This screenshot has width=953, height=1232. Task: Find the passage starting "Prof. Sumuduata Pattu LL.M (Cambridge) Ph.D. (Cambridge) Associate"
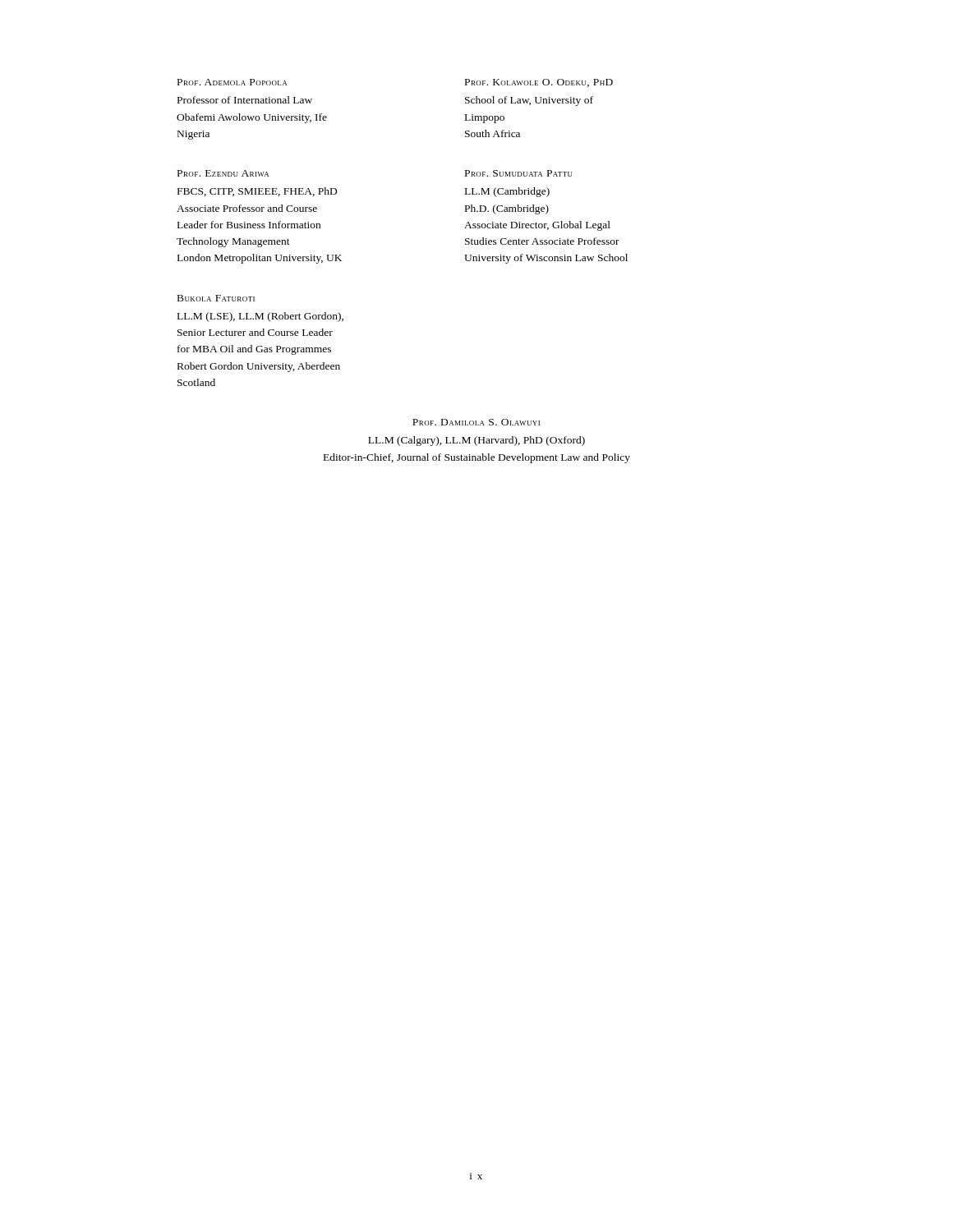point(612,214)
